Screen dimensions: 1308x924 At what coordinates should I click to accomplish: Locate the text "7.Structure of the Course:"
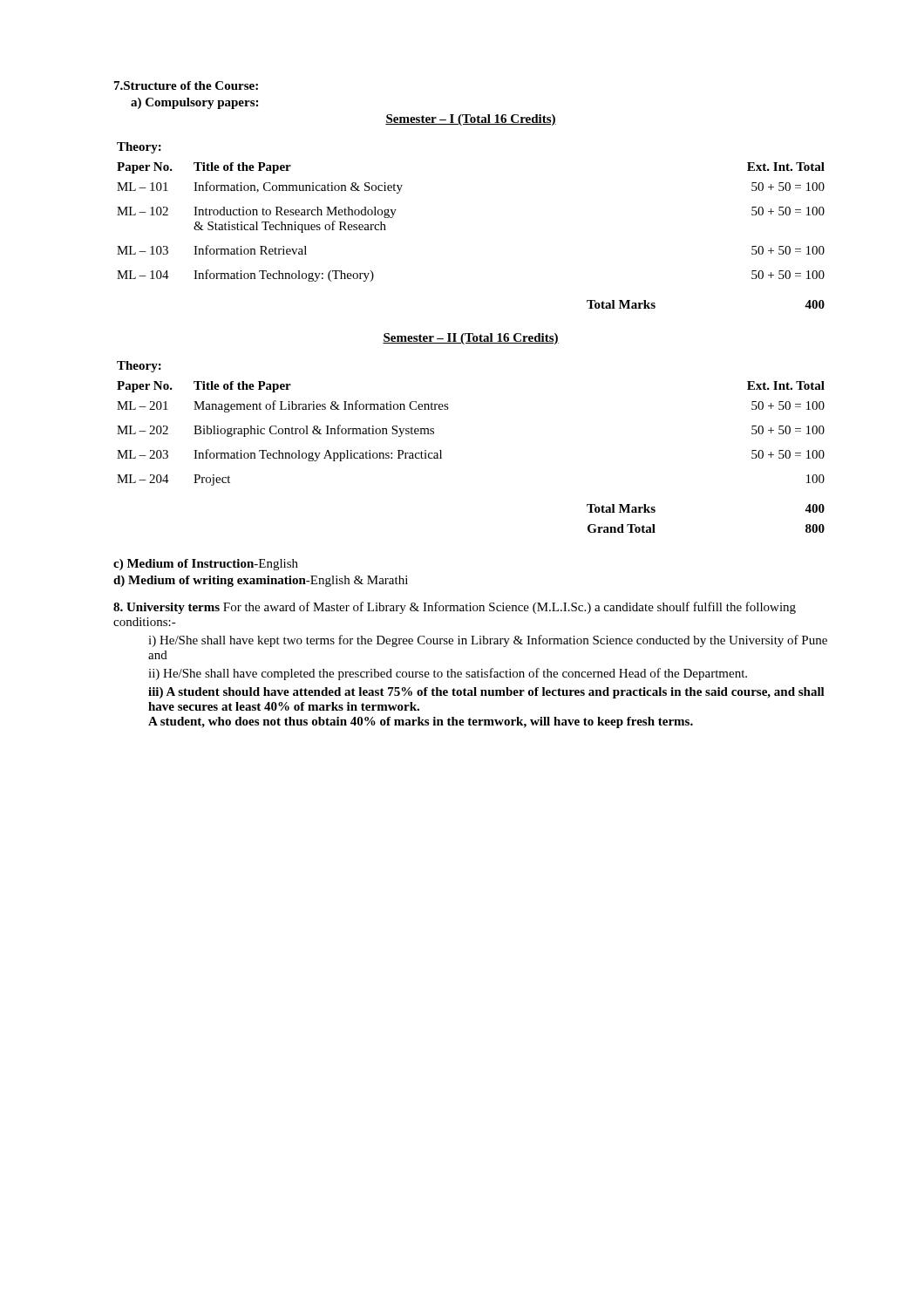pyautogui.click(x=186, y=85)
